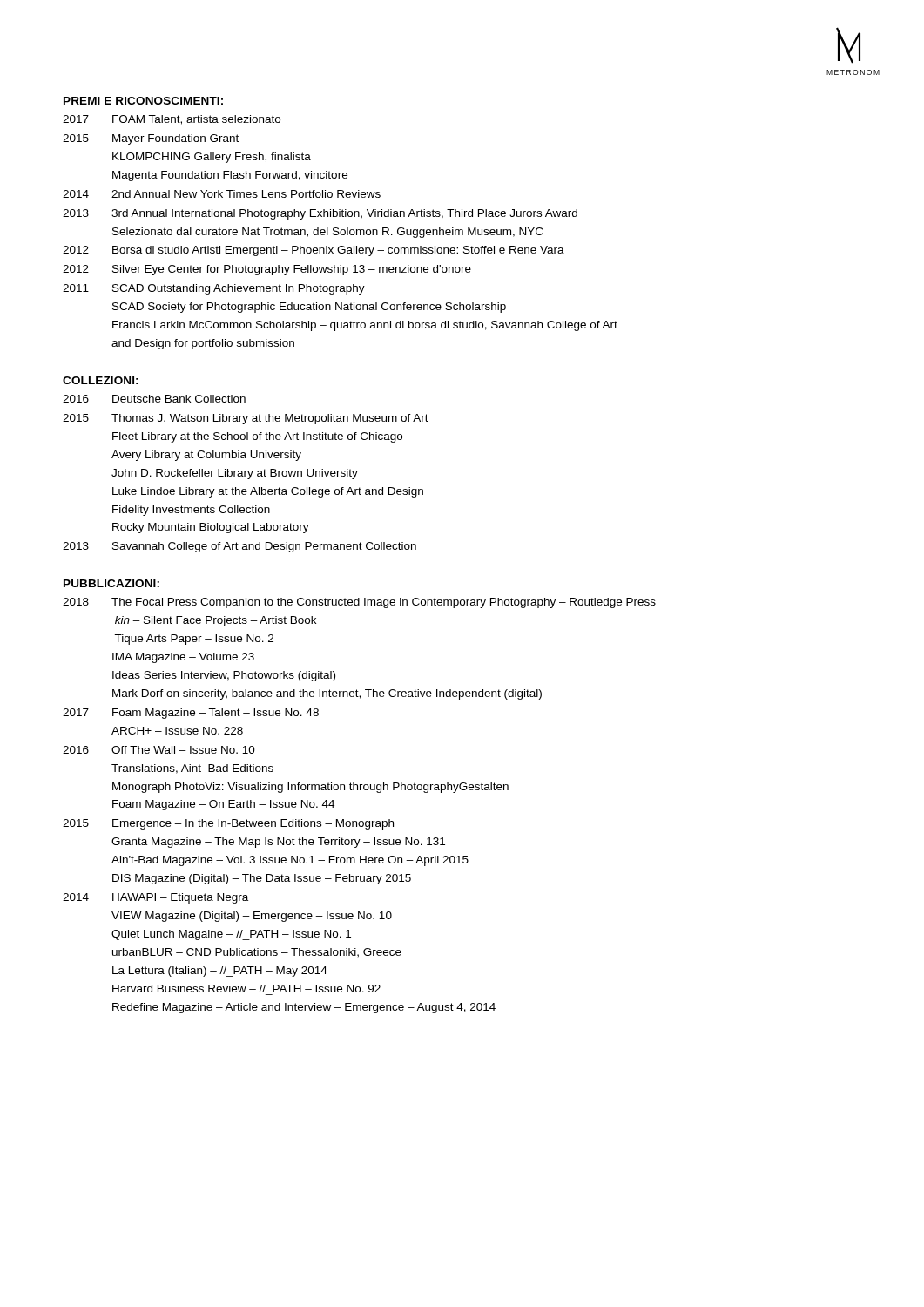Screen dimensions: 1307x924
Task: Locate the list item that reads "2014 HAWAPI – Etiqueta"
Action: tap(155, 898)
